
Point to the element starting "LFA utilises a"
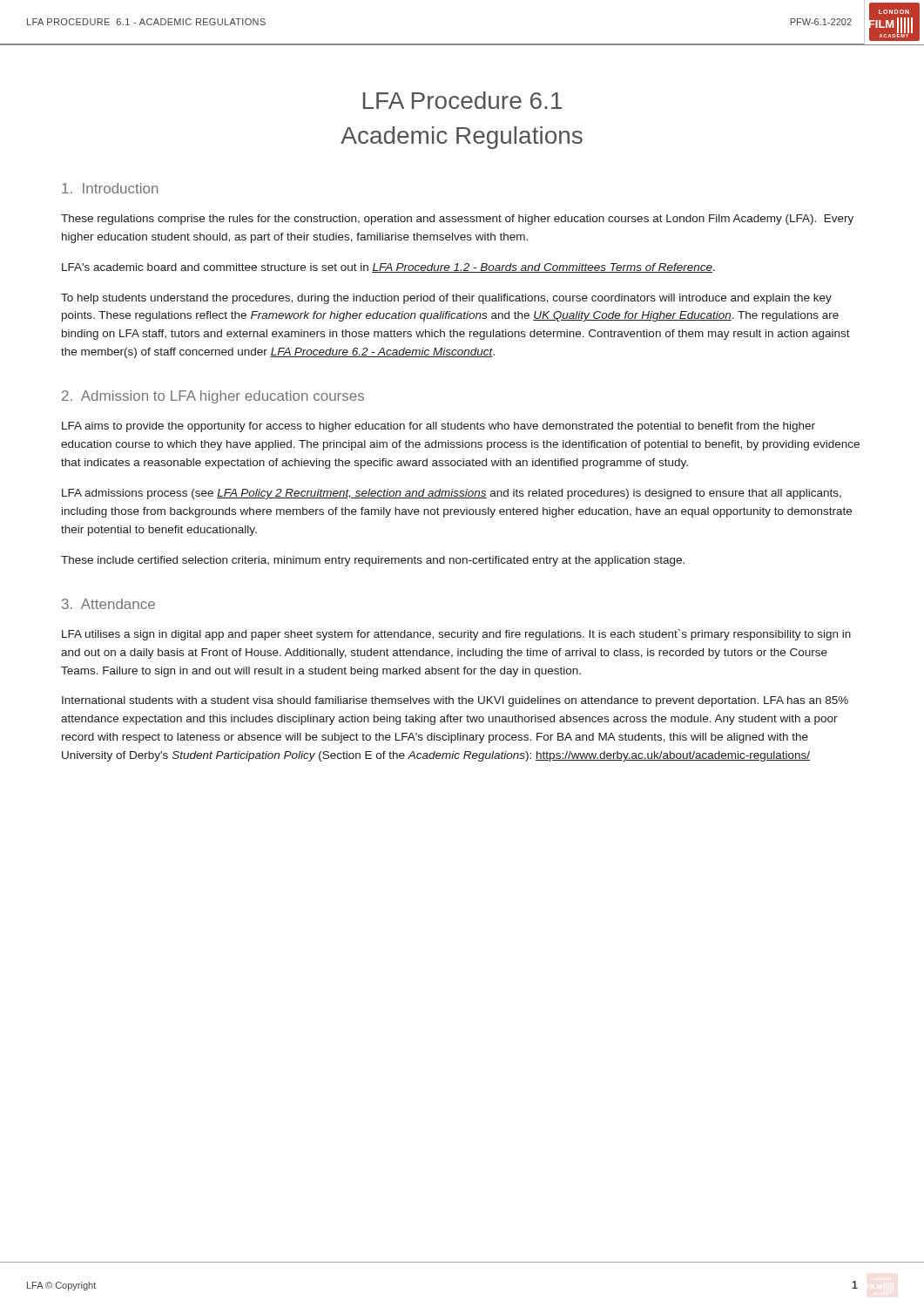(456, 652)
